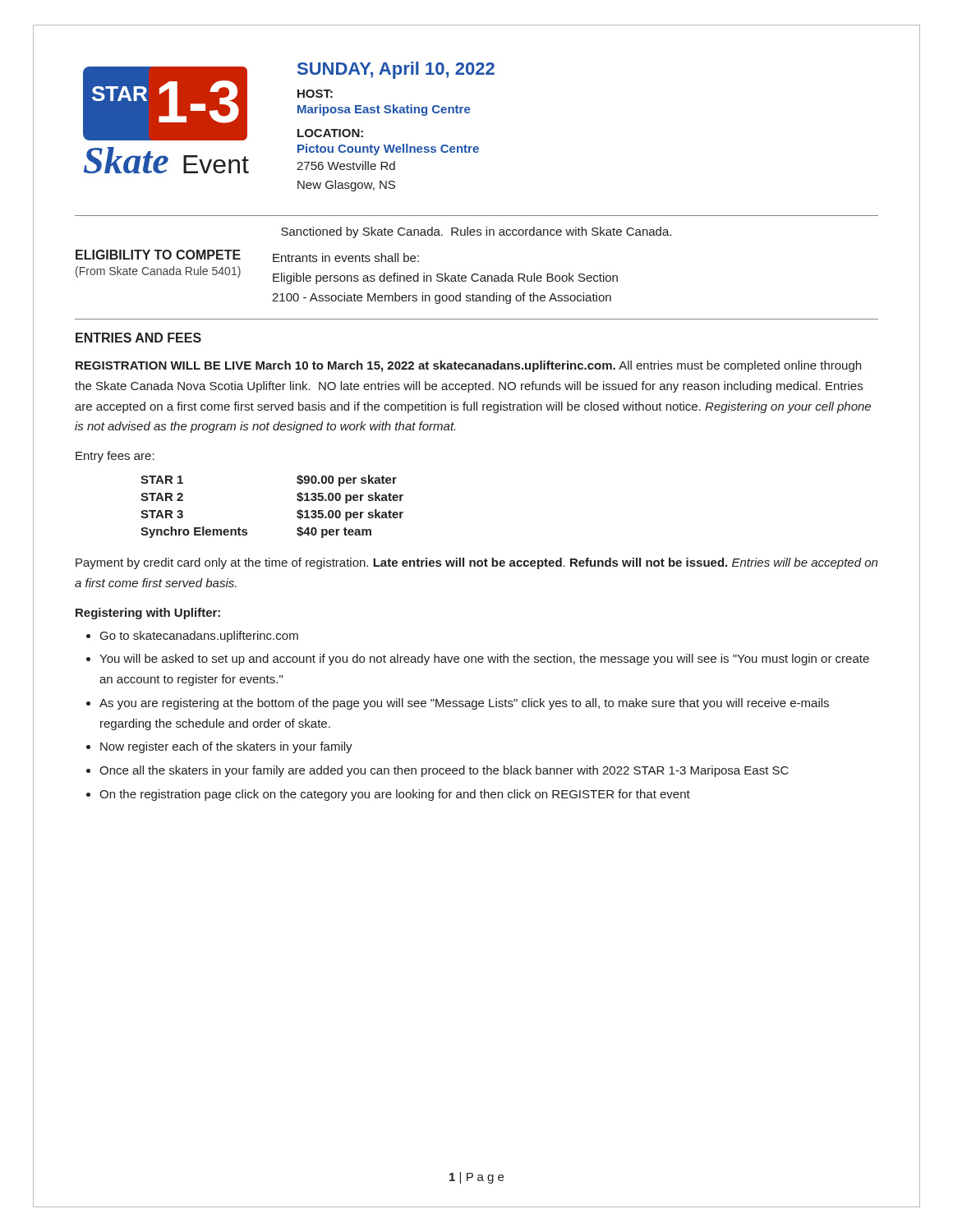Image resolution: width=953 pixels, height=1232 pixels.
Task: Find the text block that reads "HOST: Mariposa East"
Action: click(x=315, y=94)
